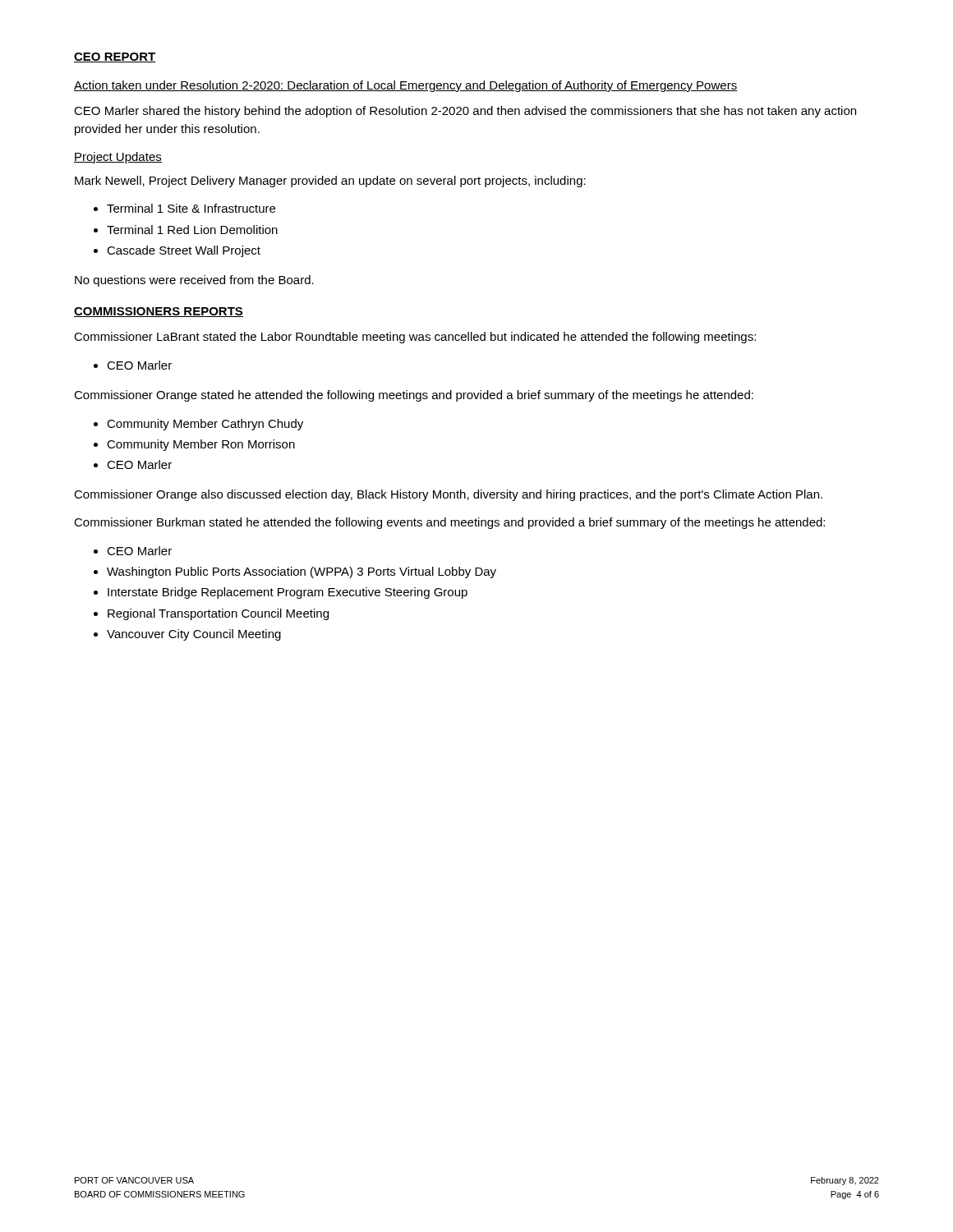The height and width of the screenshot is (1232, 953).
Task: Locate the block starting "Community Member Cathryn Chudy"
Action: point(205,423)
